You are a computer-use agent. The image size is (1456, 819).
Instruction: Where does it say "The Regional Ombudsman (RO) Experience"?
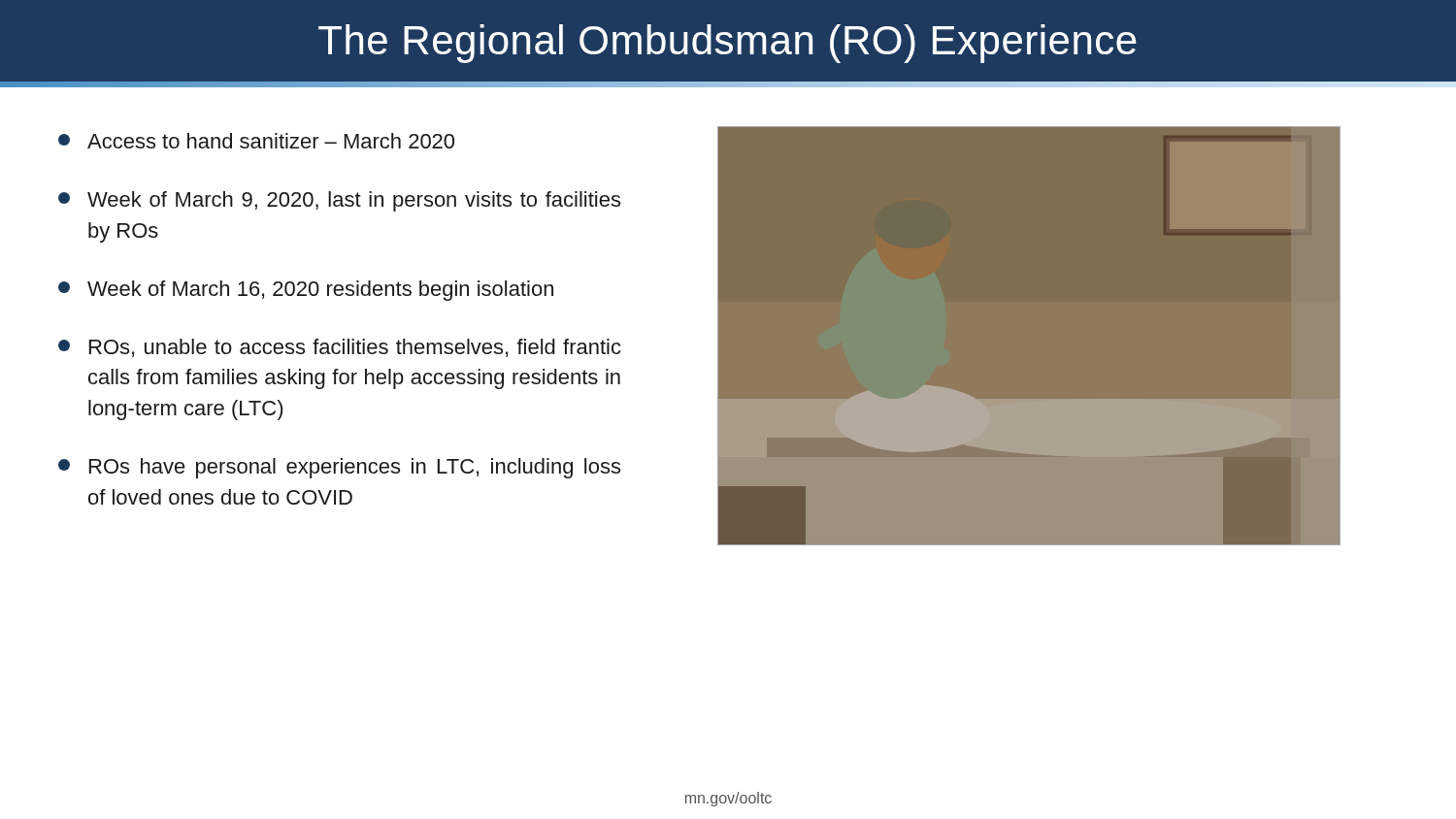pos(728,41)
